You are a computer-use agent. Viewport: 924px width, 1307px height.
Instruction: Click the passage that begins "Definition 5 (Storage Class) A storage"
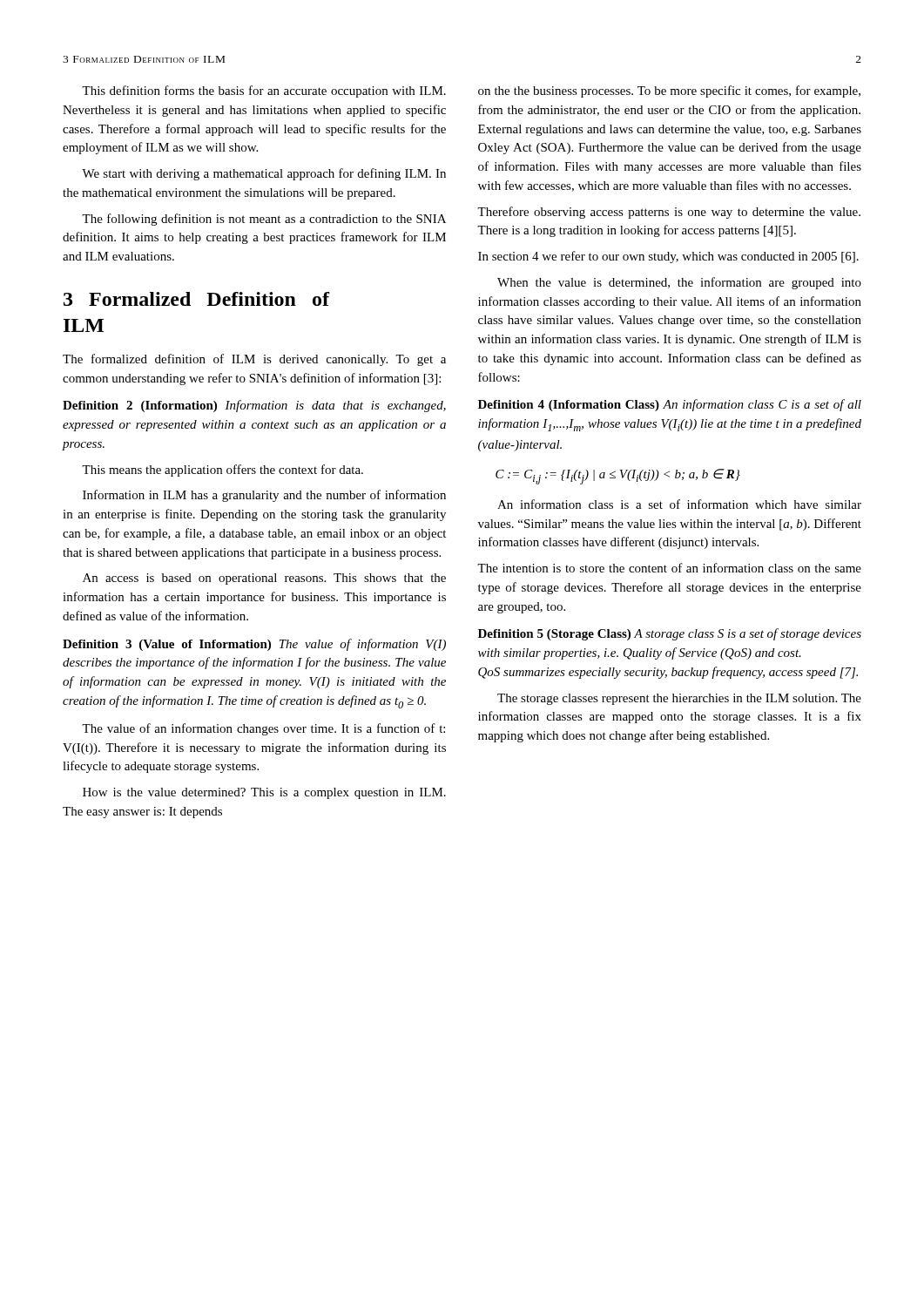click(669, 654)
